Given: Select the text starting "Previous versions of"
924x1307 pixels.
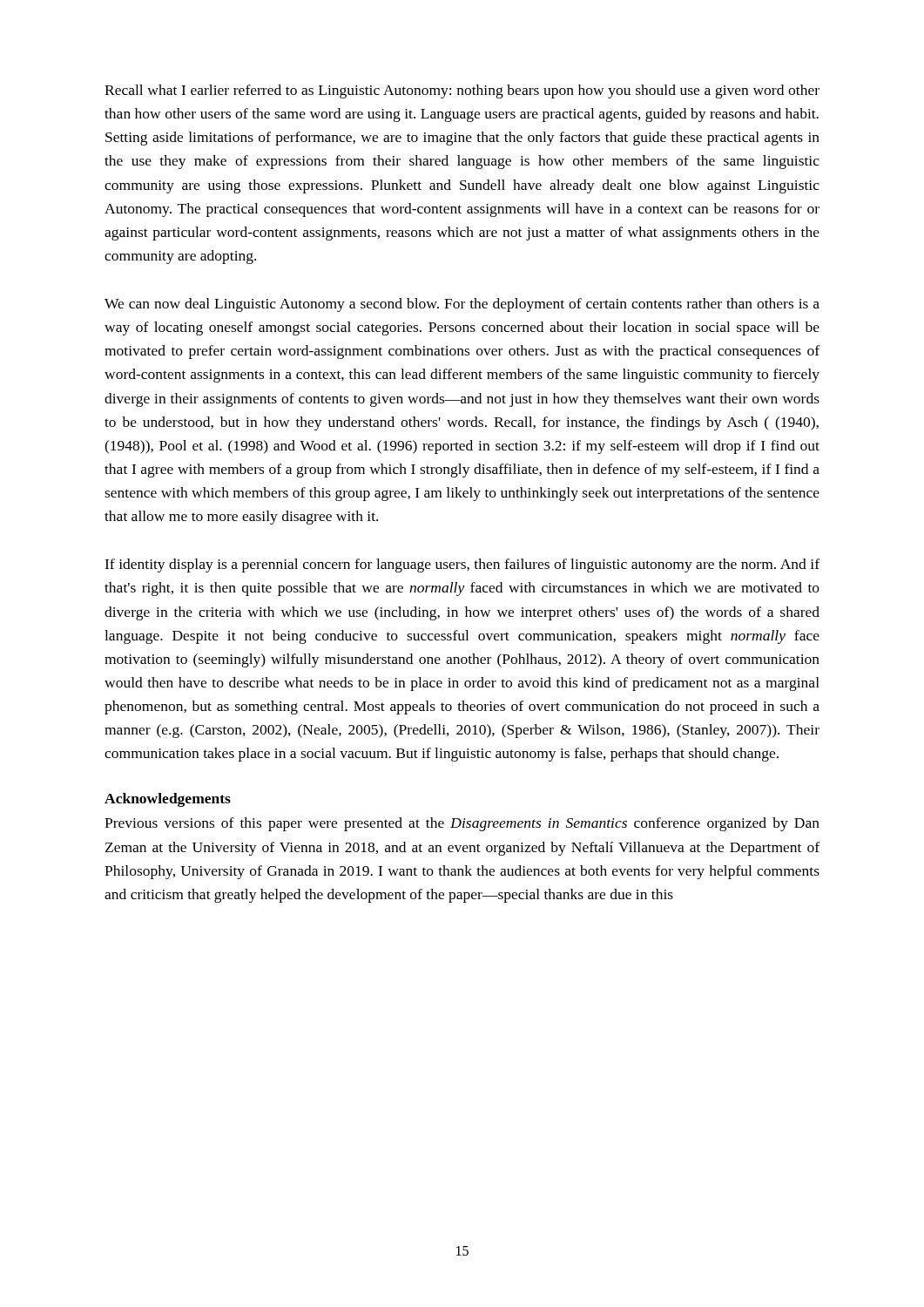Looking at the screenshot, I should click(x=462, y=858).
